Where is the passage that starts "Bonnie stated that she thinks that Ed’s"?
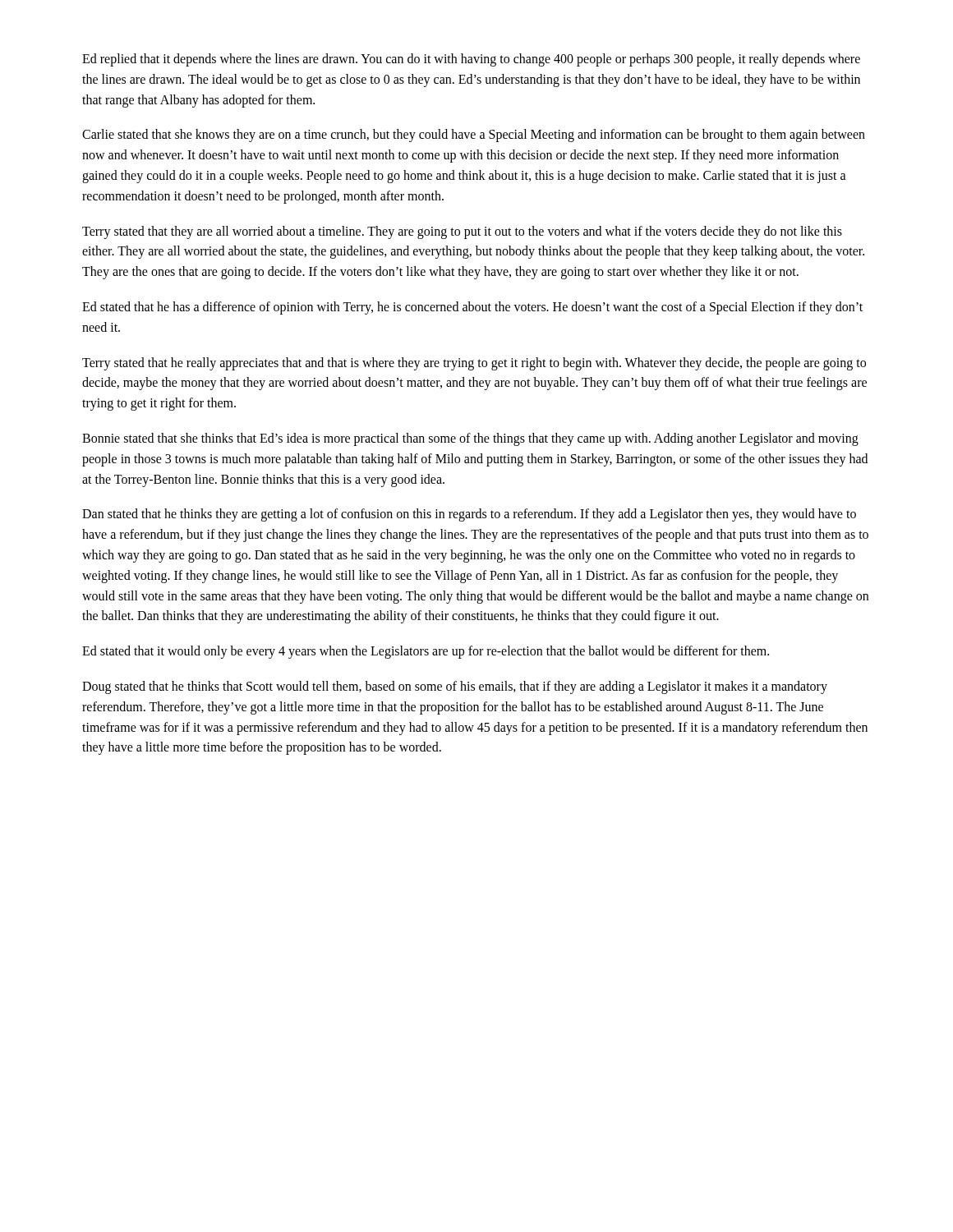953x1232 pixels. click(475, 459)
